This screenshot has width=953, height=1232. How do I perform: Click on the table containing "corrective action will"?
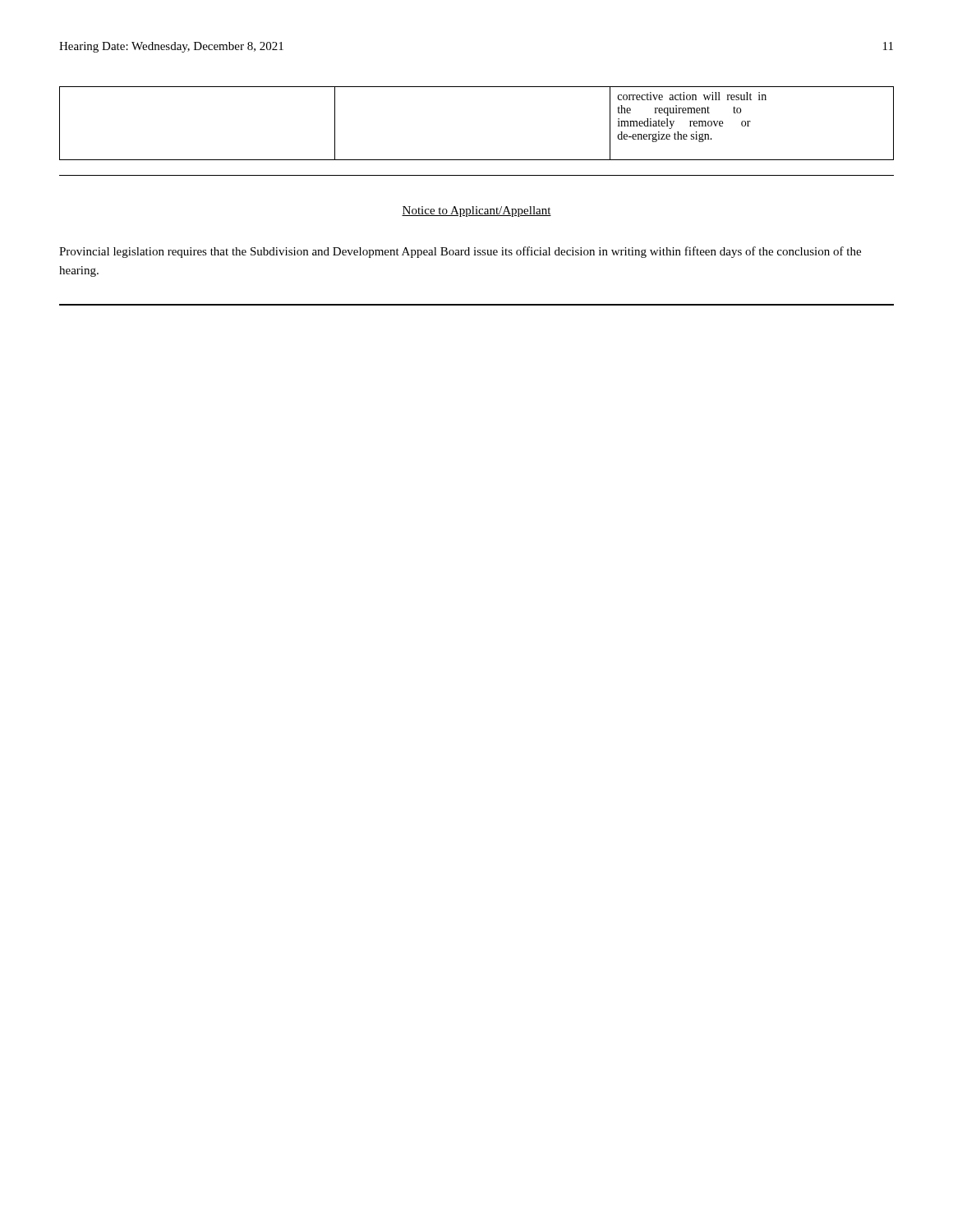(476, 123)
